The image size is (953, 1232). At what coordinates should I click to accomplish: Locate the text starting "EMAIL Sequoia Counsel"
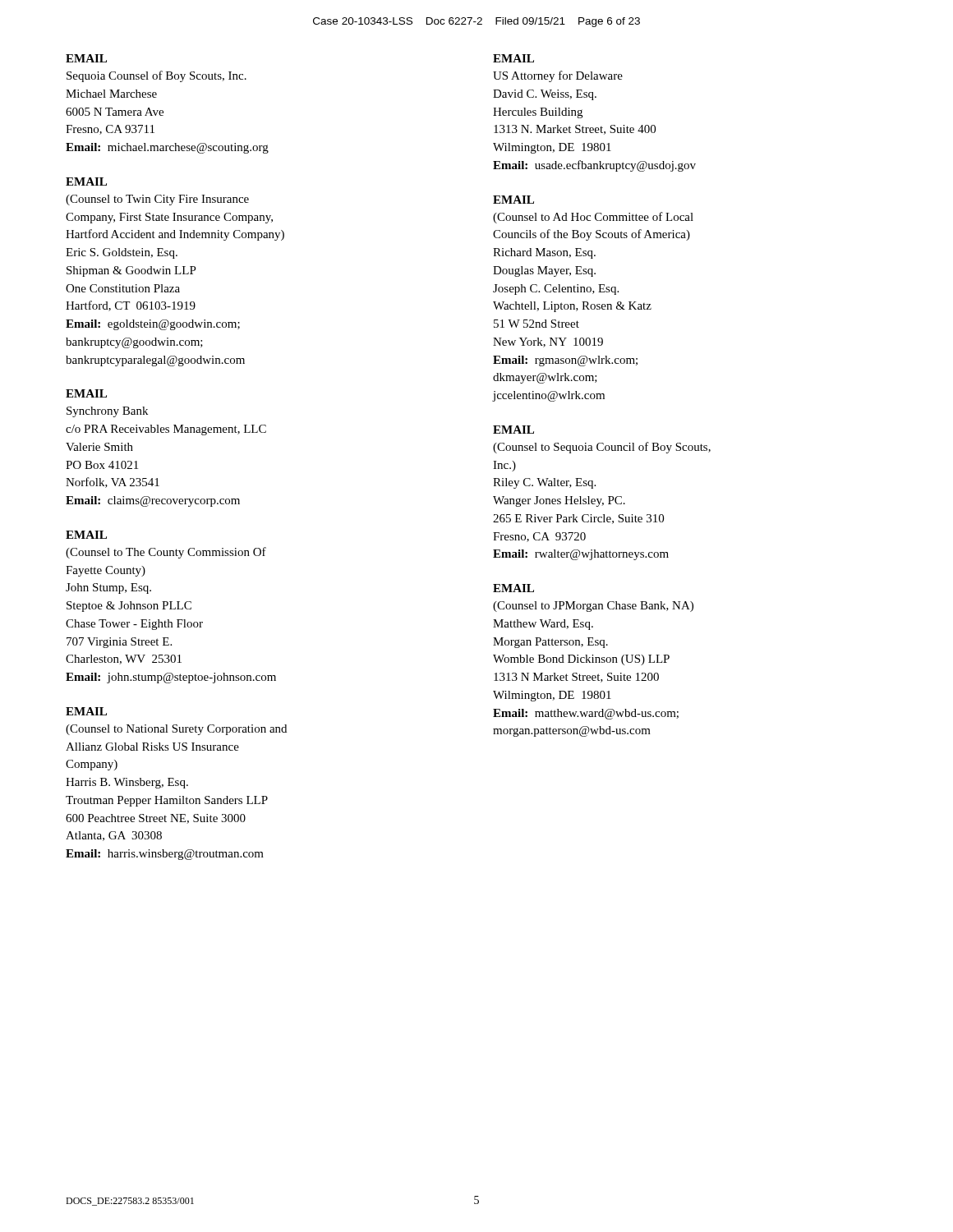coord(86,58)
